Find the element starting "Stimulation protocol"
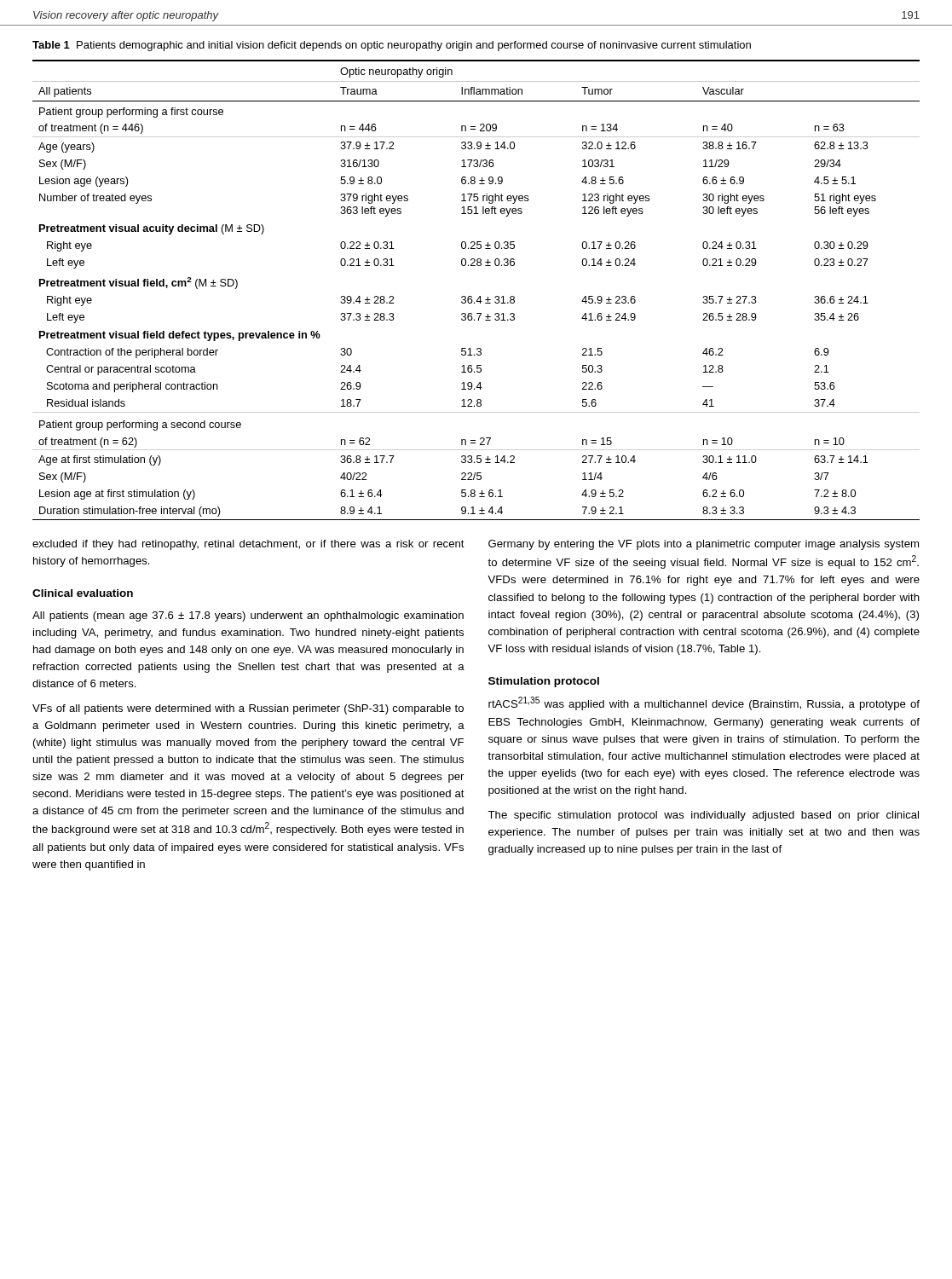 (544, 681)
